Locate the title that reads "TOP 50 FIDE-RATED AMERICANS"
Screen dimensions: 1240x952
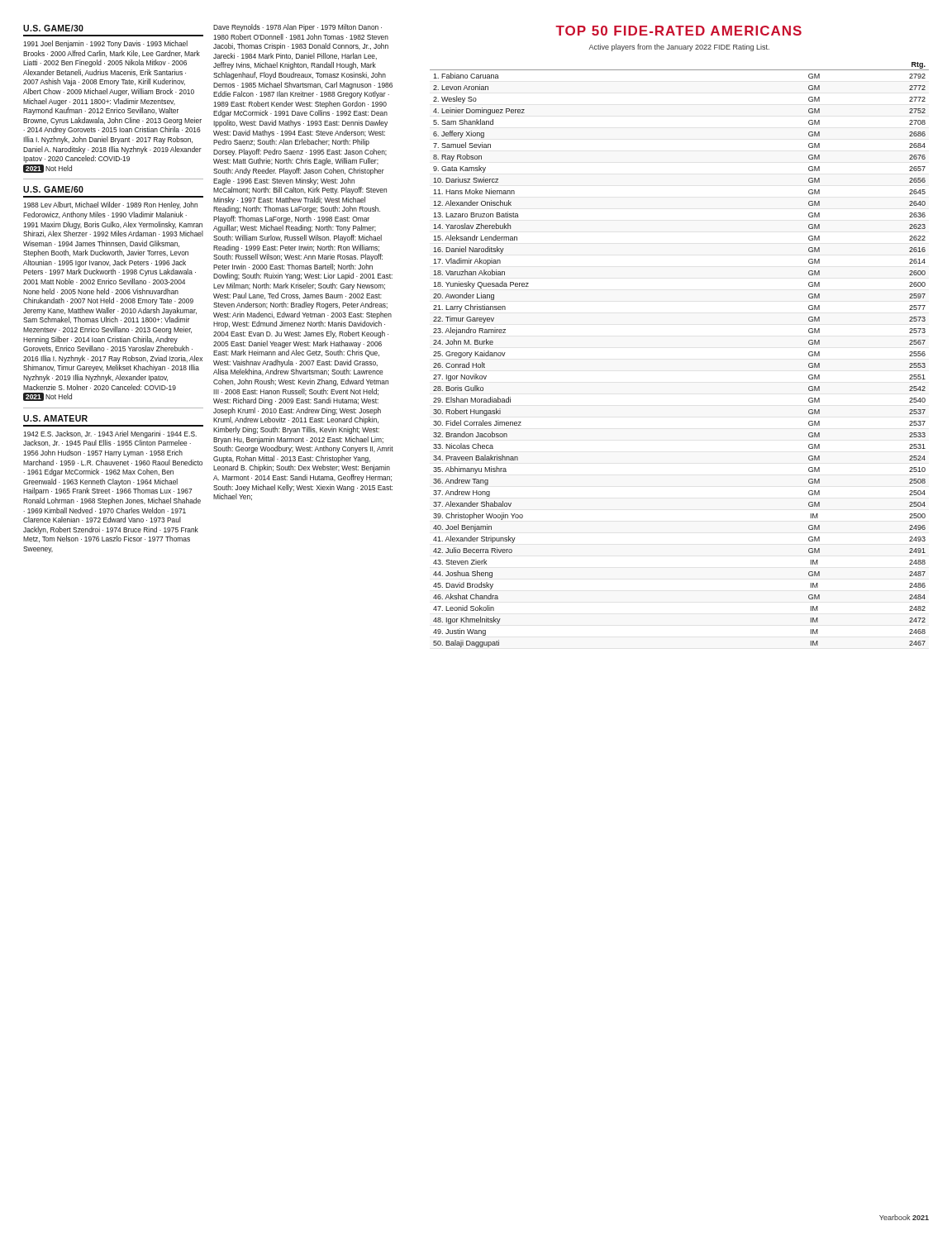[679, 31]
